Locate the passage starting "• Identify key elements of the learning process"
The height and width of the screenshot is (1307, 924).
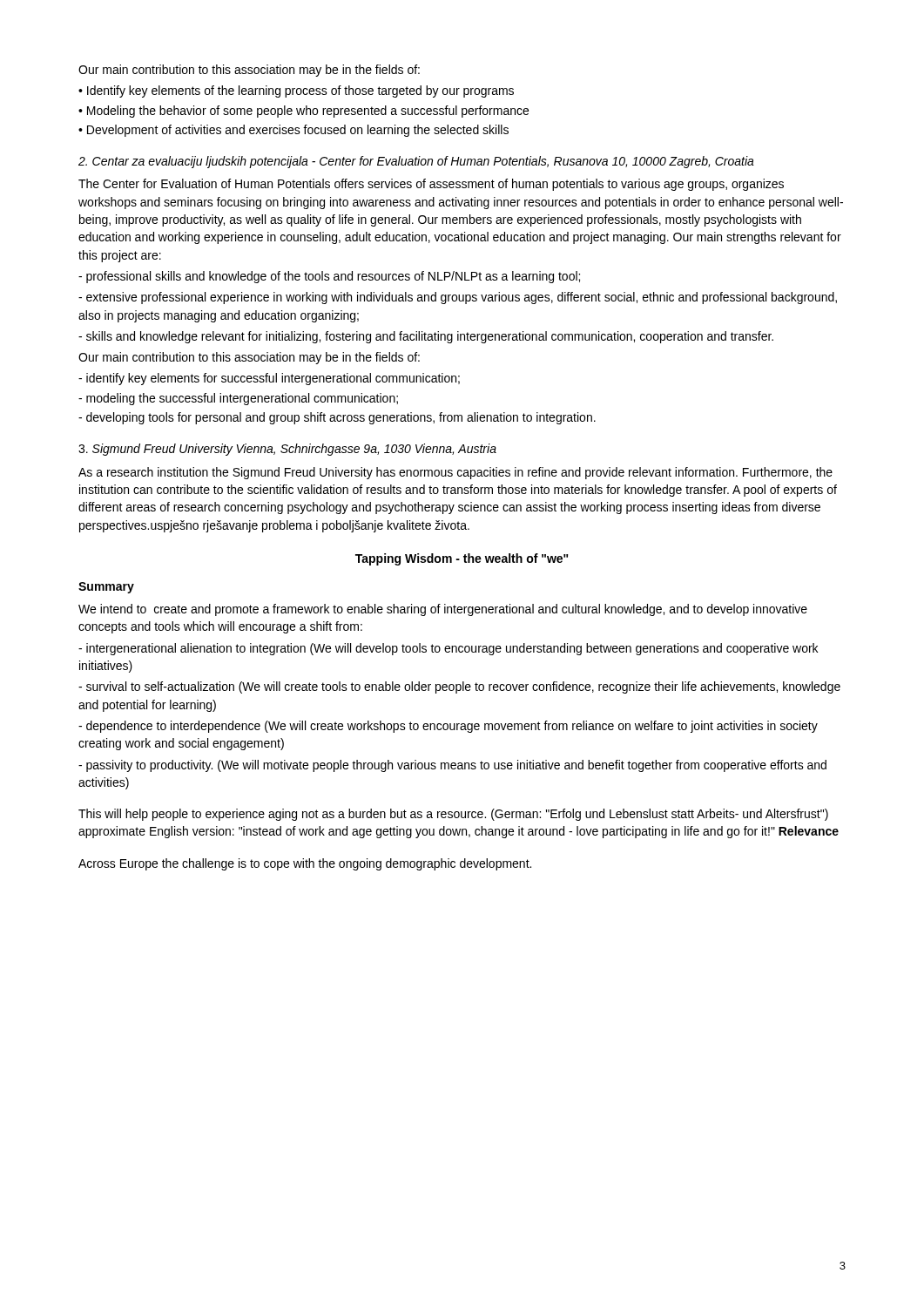pyautogui.click(x=296, y=91)
